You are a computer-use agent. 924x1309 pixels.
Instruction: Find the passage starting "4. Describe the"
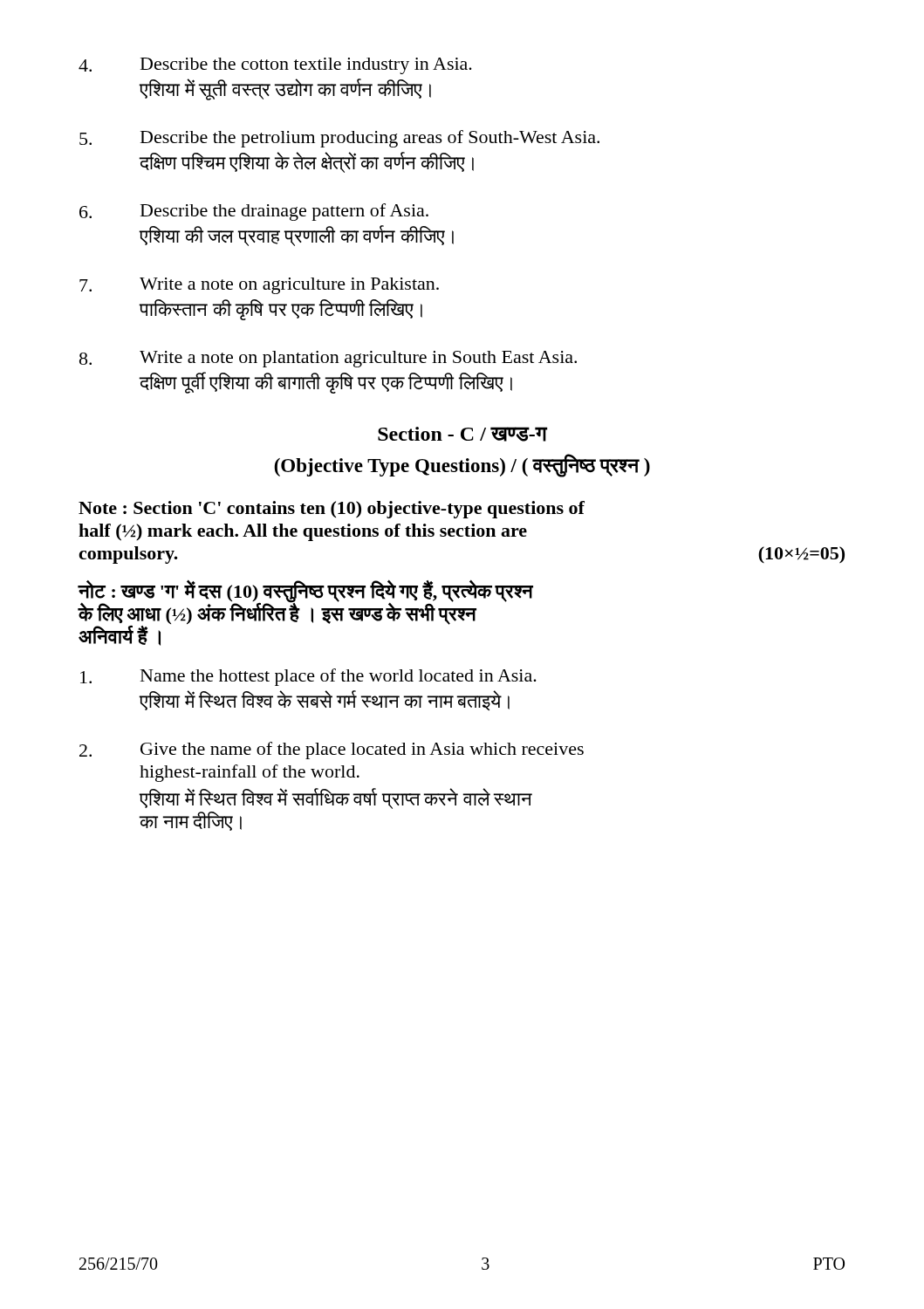click(462, 77)
